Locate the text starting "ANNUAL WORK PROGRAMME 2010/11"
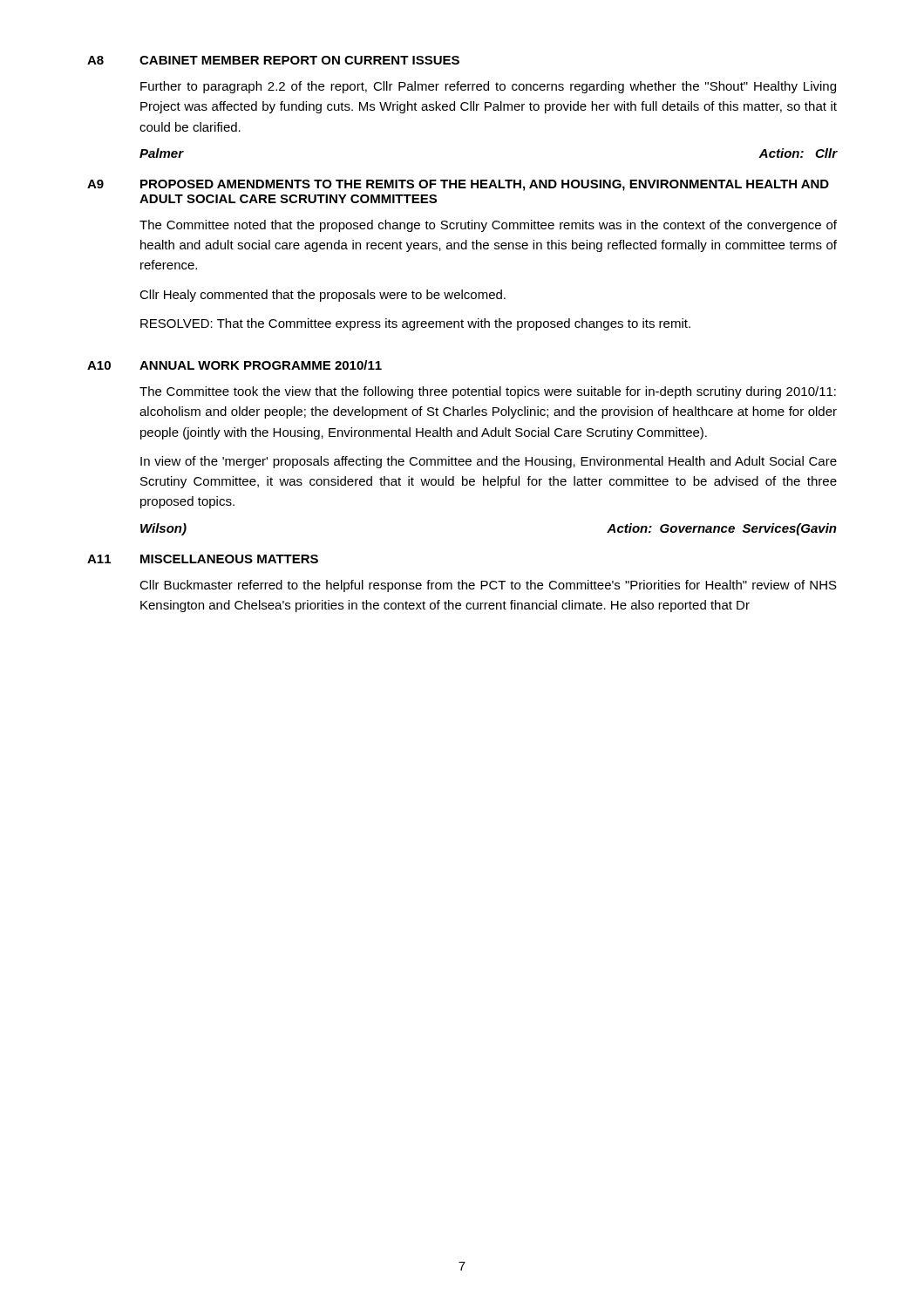924x1308 pixels. tap(261, 365)
